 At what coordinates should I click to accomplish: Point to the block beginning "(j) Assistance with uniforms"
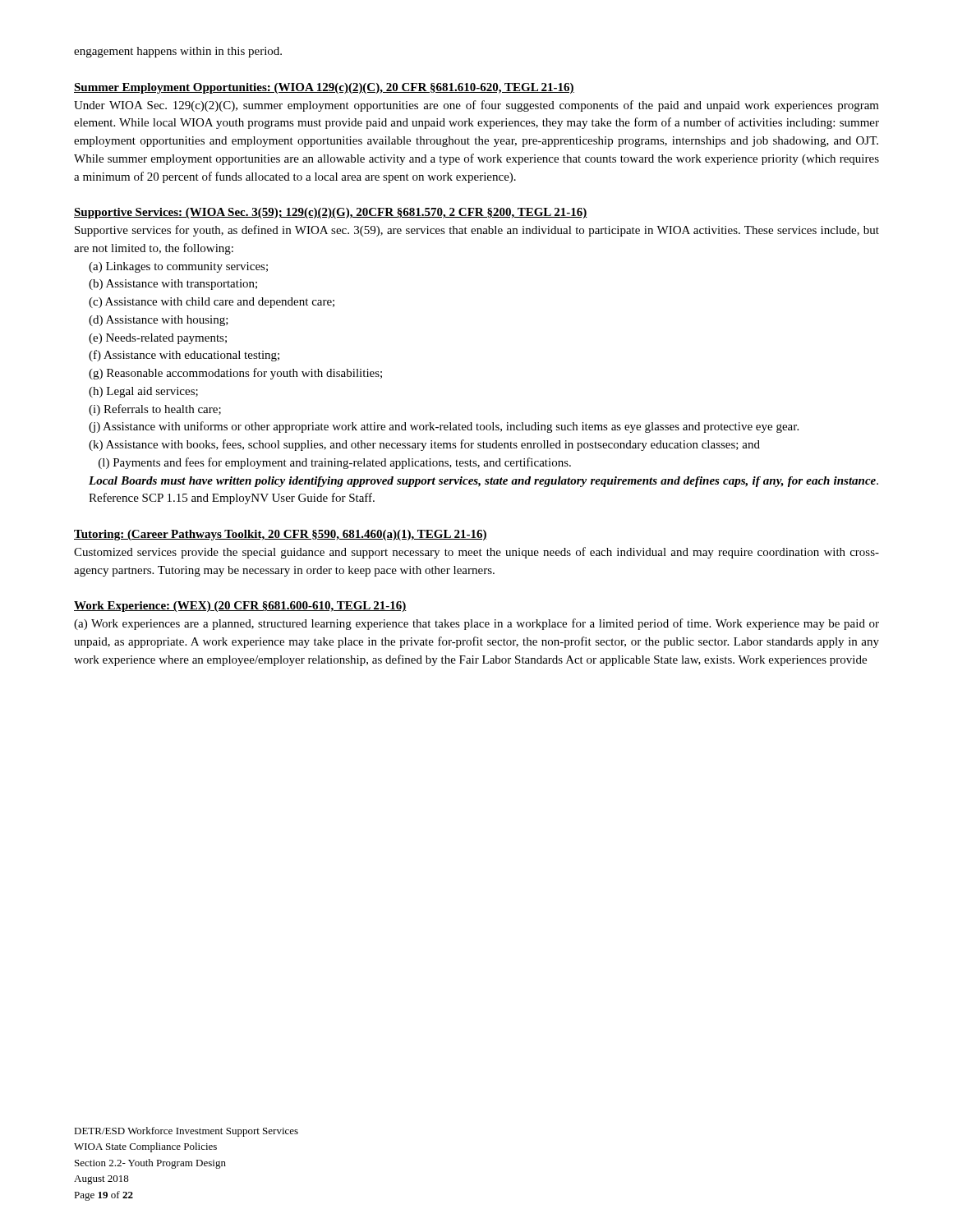pos(484,427)
